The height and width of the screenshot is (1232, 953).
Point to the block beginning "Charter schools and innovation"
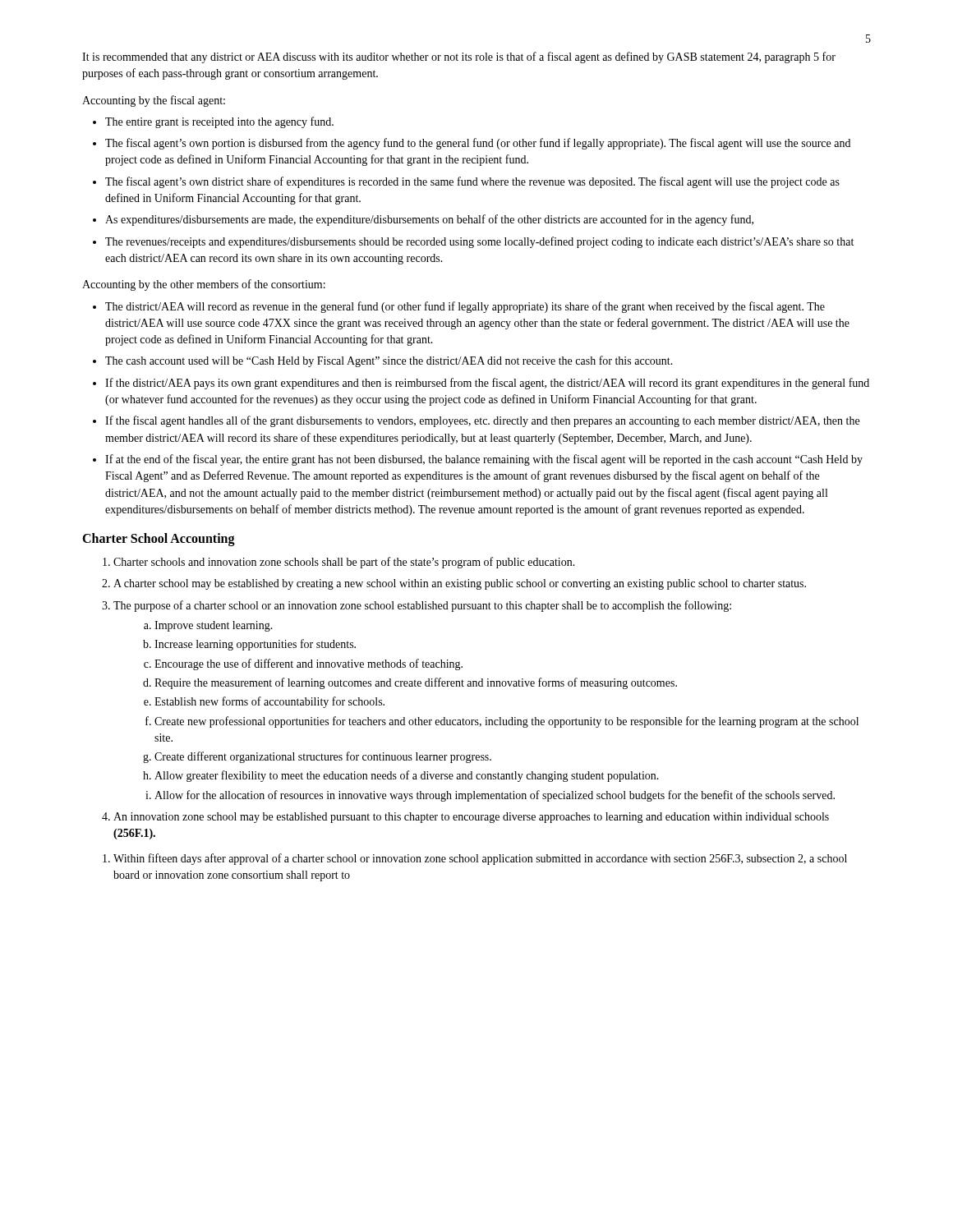click(x=344, y=562)
